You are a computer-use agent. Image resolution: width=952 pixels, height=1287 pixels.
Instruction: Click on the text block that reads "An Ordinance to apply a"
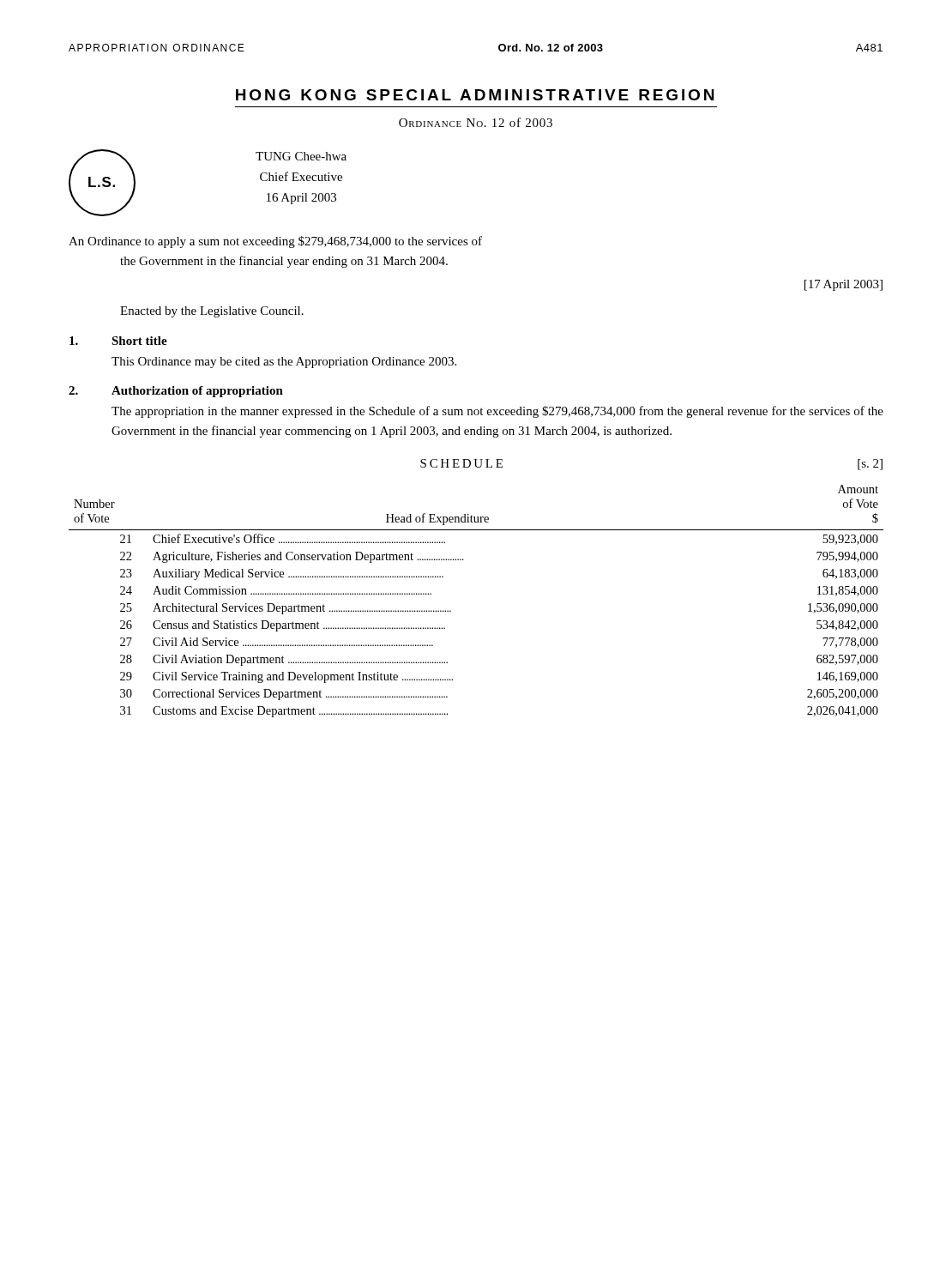pos(476,253)
